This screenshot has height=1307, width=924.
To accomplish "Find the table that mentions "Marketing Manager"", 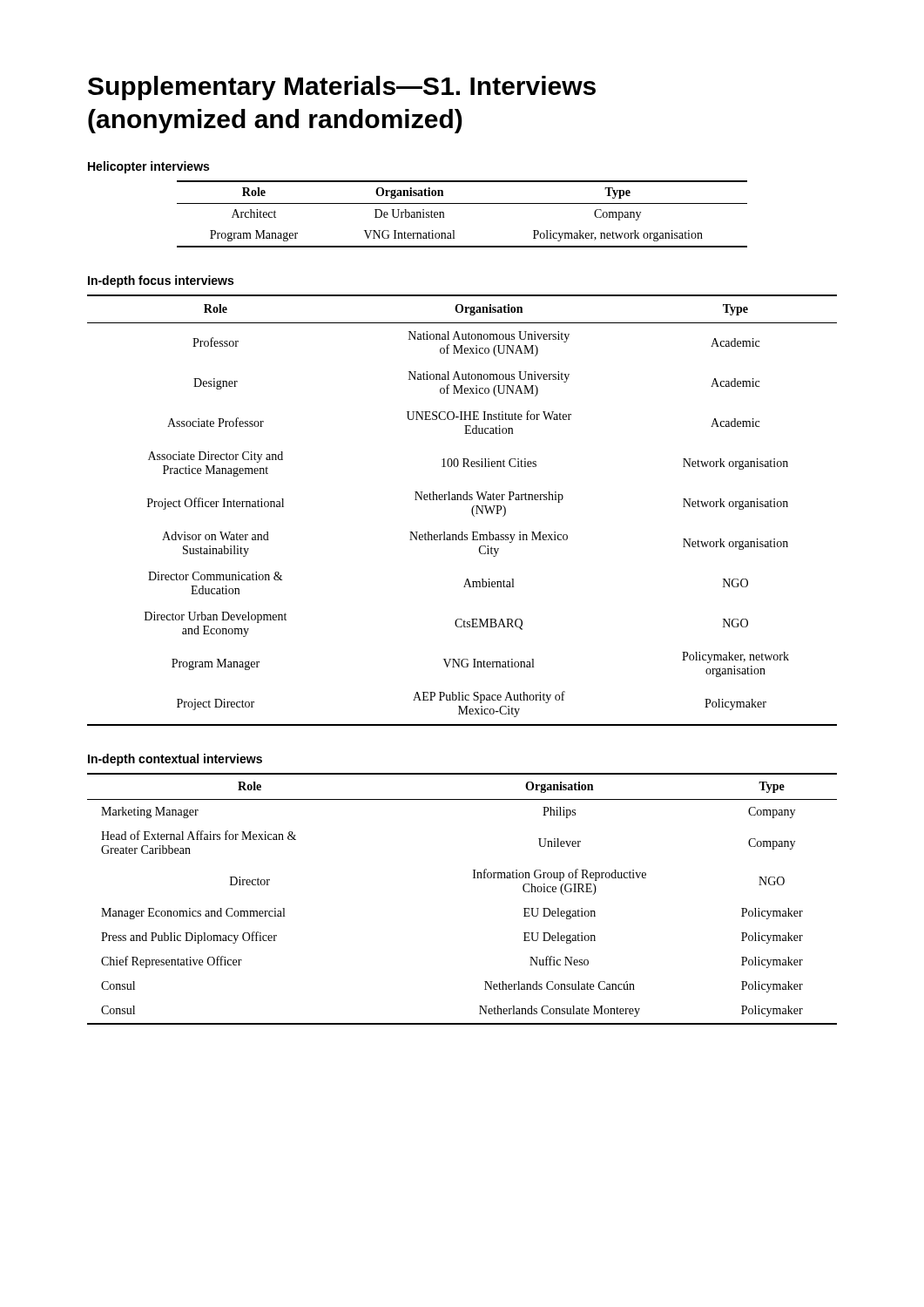I will click(462, 899).
